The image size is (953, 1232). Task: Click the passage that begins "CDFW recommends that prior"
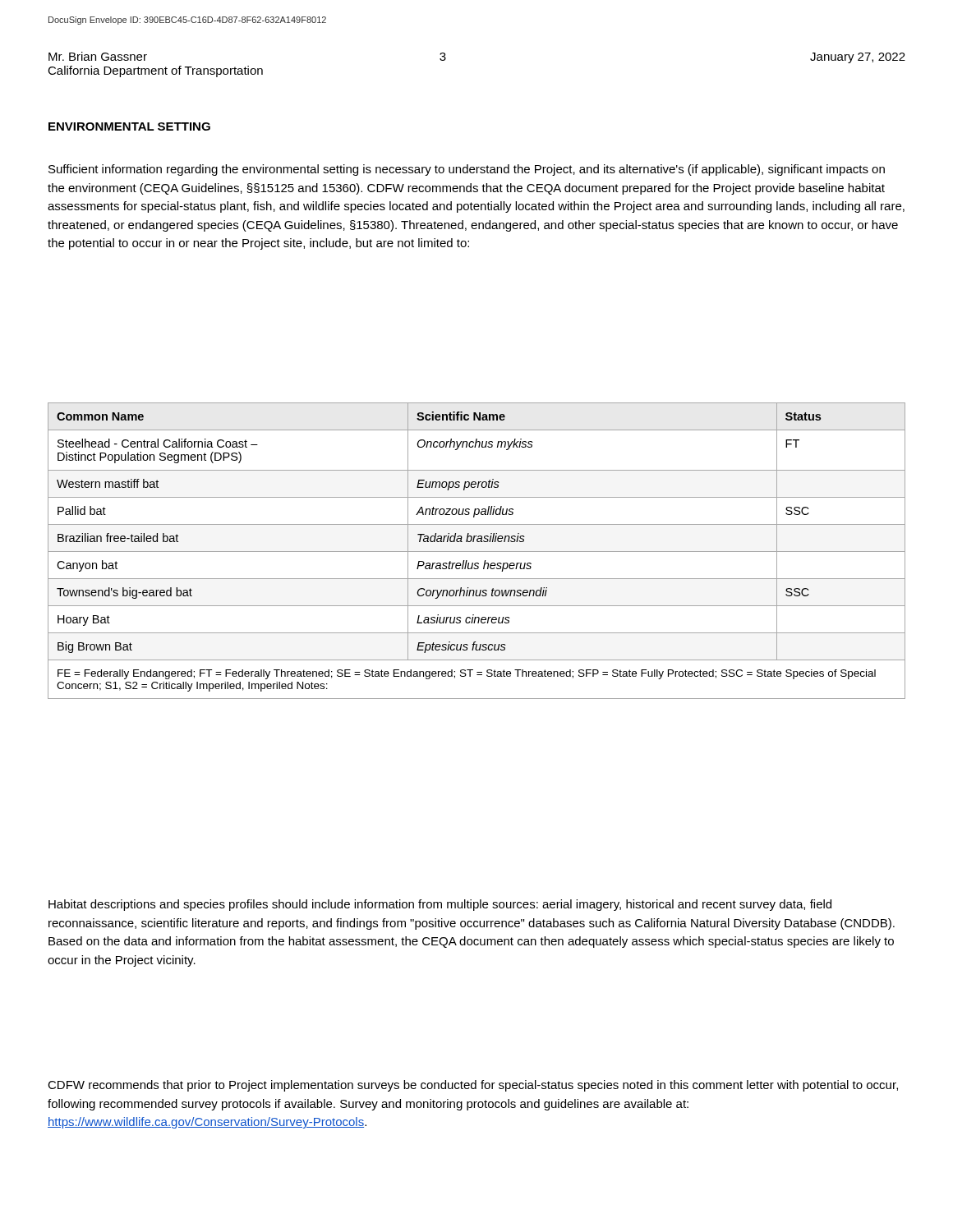pyautogui.click(x=473, y=1103)
